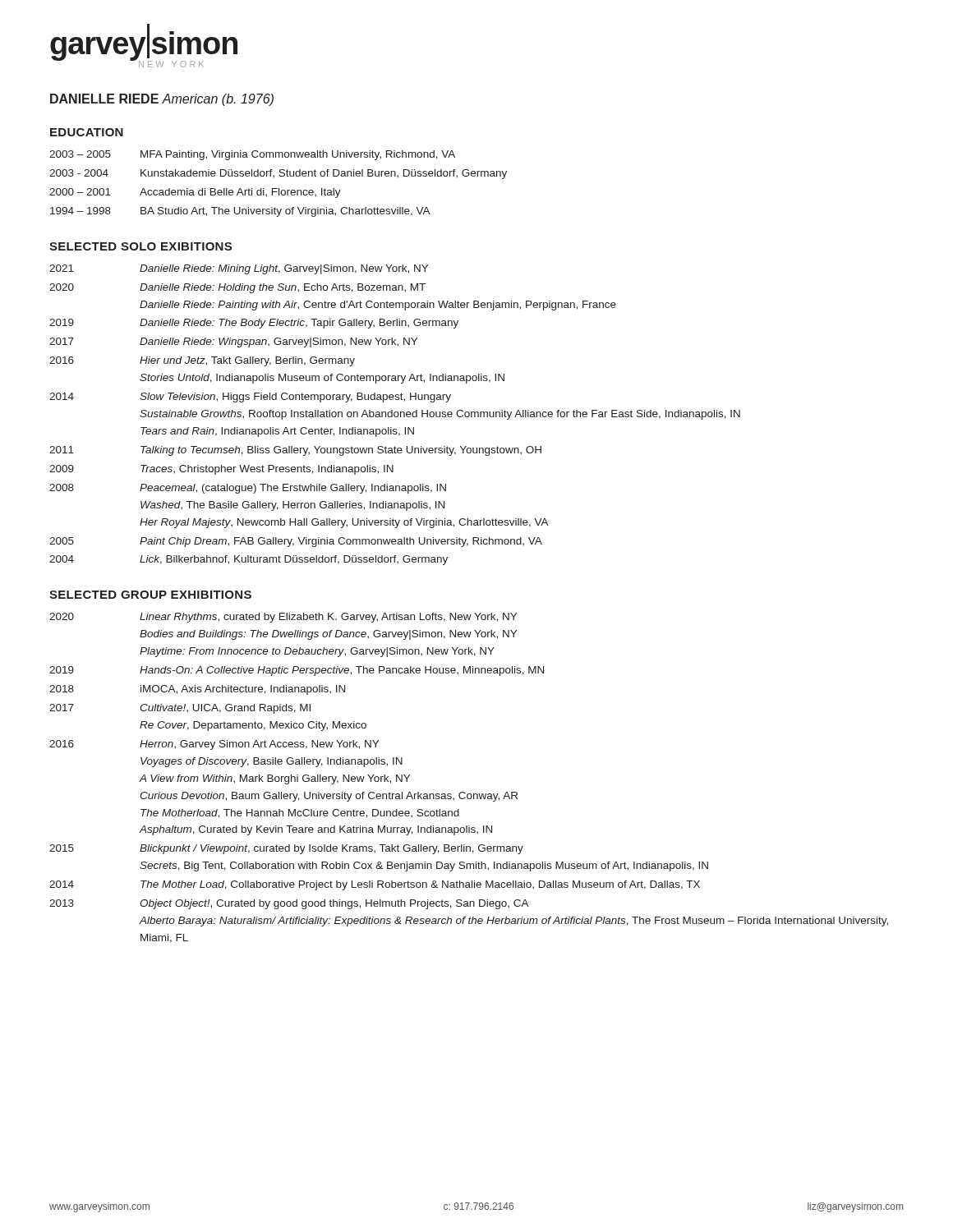Find the block starting "2017 Danielle Riede: Wingspan, Garvey|Simon, New York,"
Viewport: 953px width, 1232px height.
pyautogui.click(x=233, y=342)
